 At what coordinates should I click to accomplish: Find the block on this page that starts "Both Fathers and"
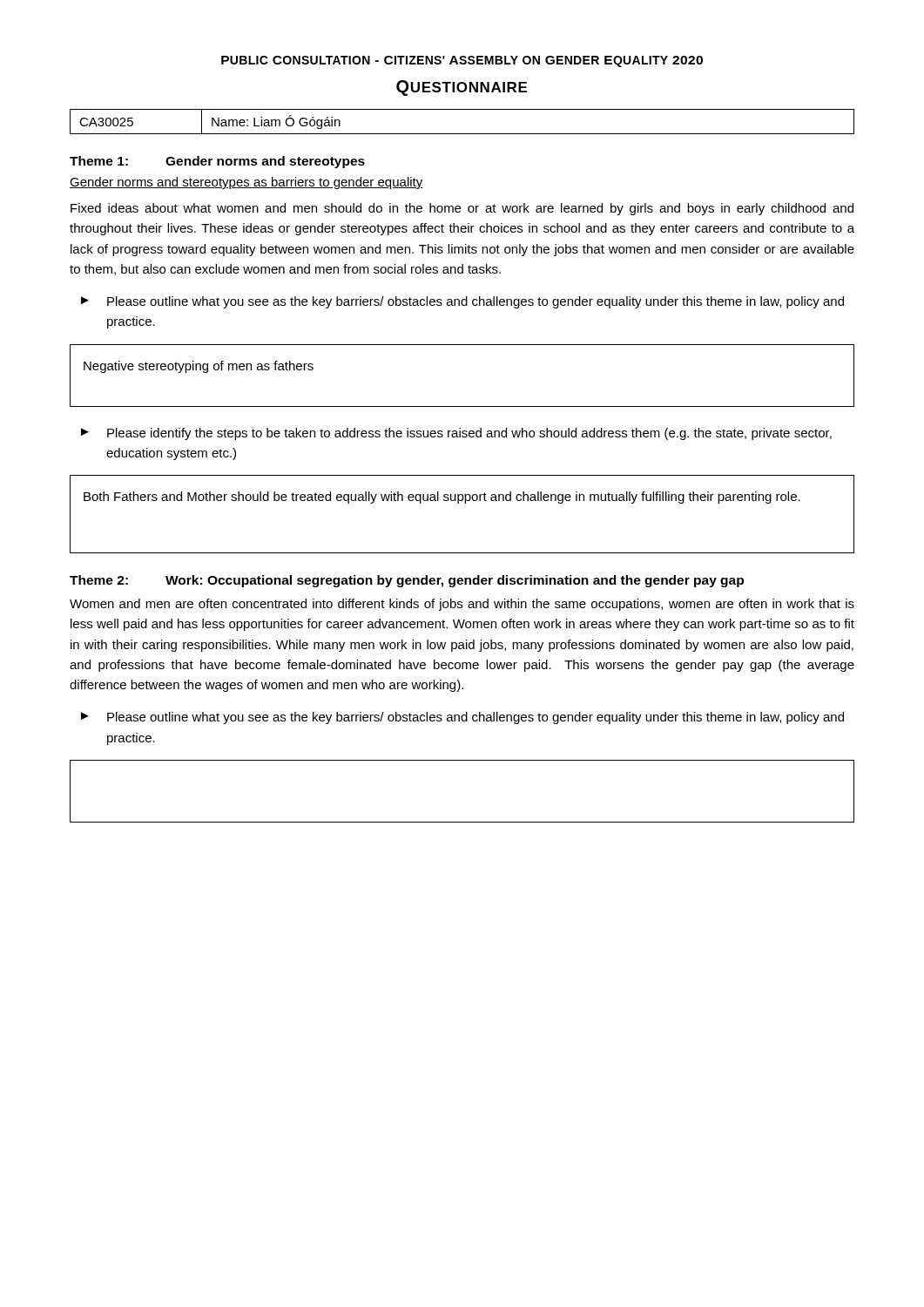tap(442, 496)
